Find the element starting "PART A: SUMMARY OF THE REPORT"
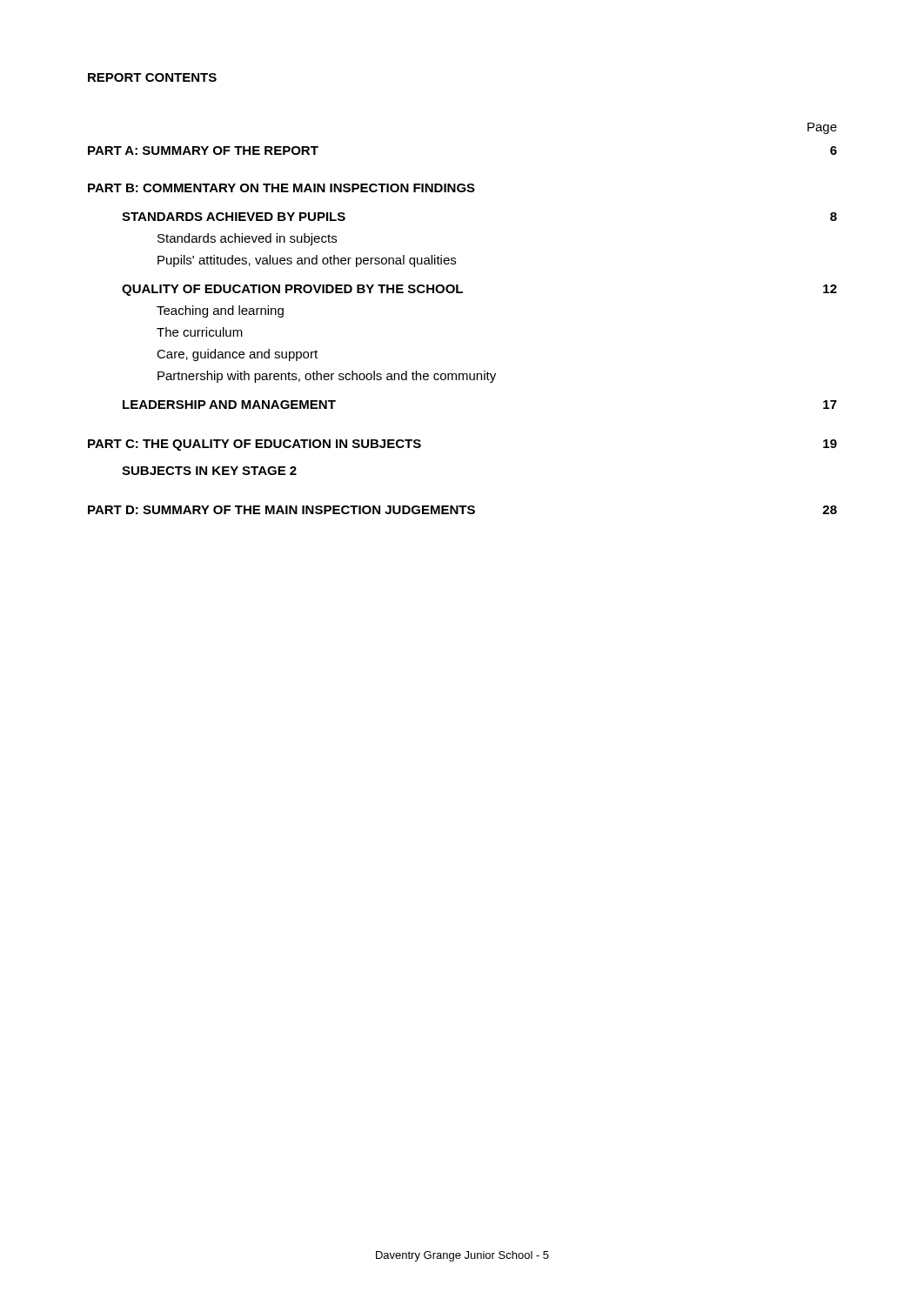The height and width of the screenshot is (1305, 924). [200, 150]
